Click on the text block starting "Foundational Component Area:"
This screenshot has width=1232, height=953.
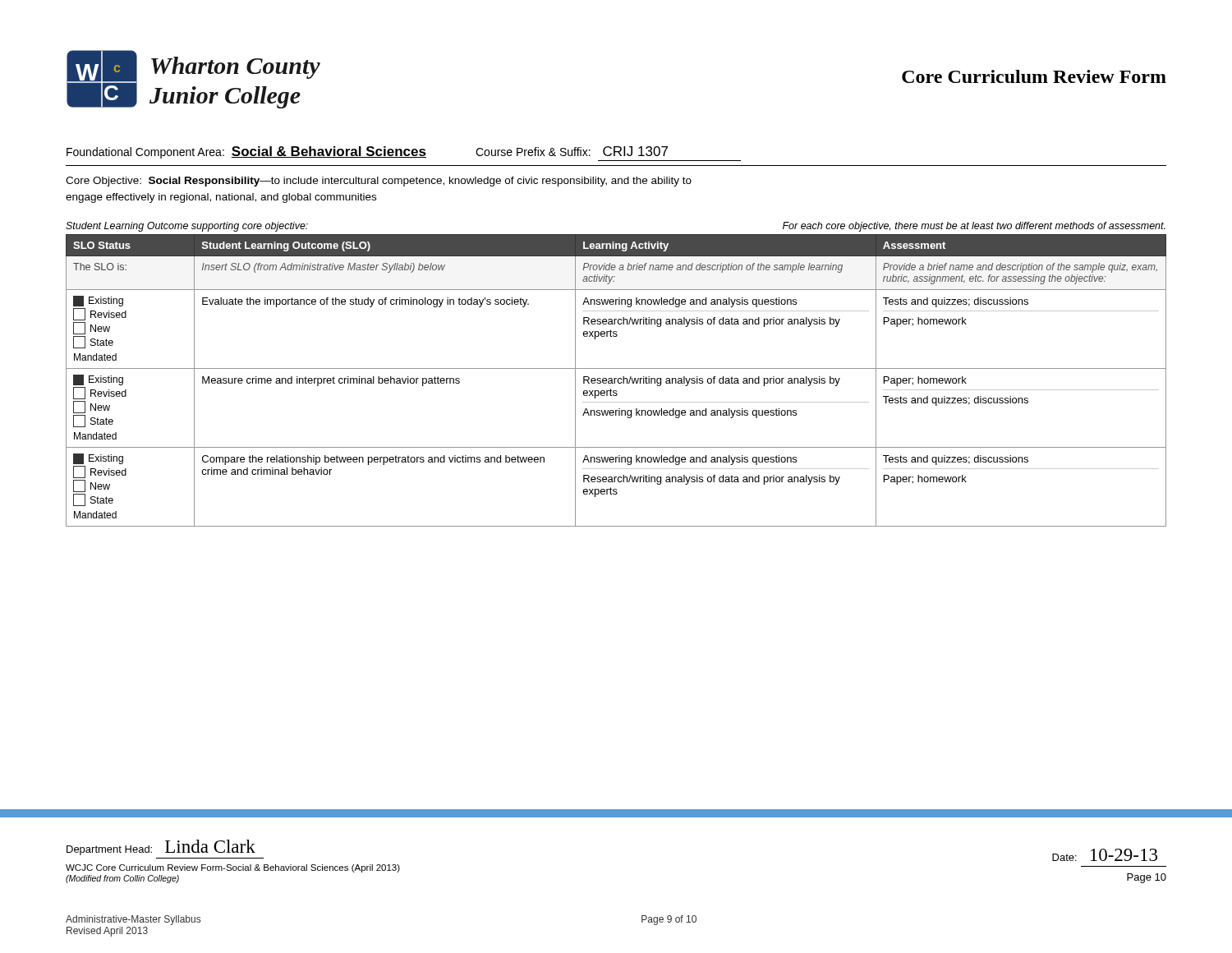click(x=403, y=152)
